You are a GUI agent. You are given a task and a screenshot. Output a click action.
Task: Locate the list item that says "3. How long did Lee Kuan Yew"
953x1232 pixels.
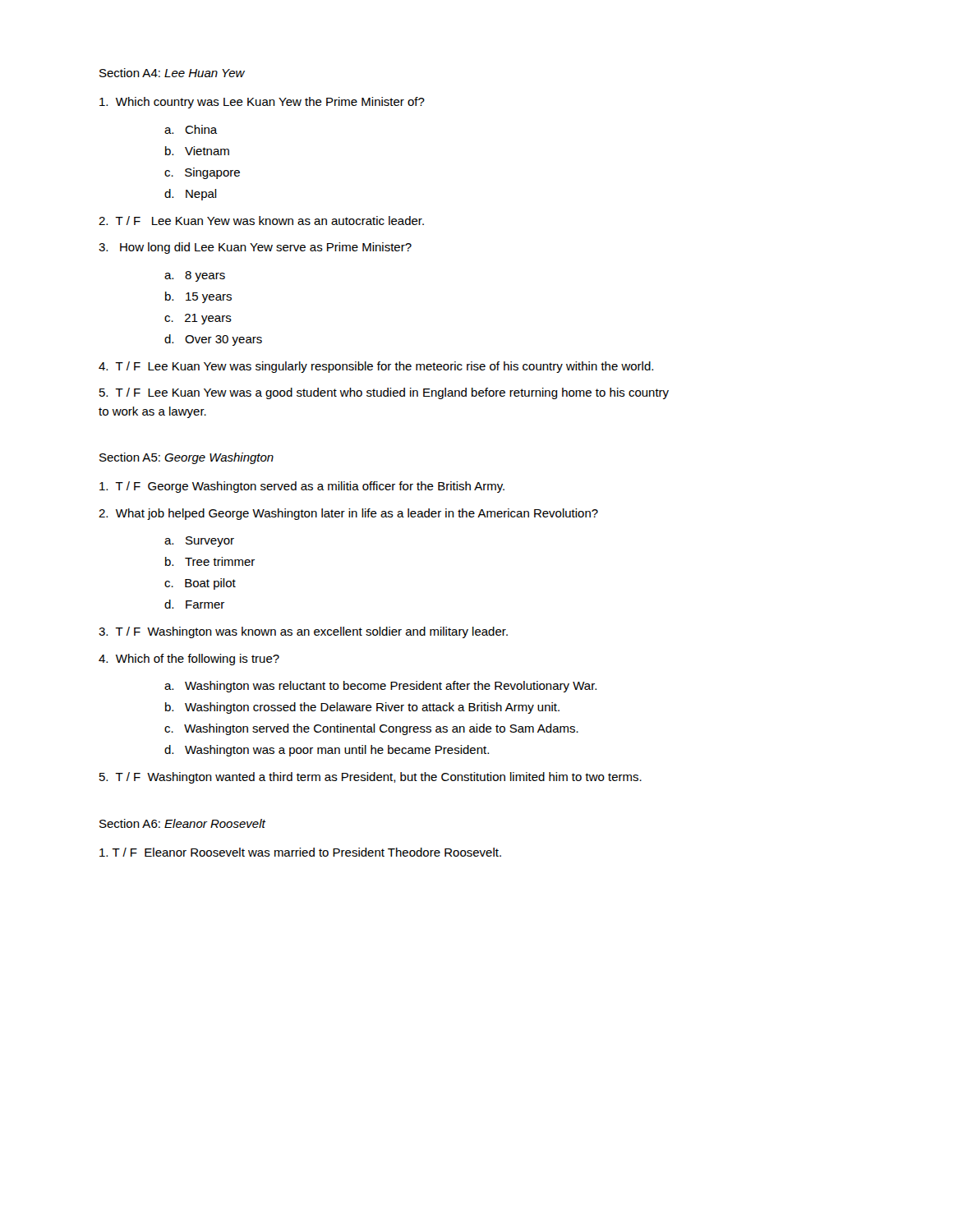coord(255,247)
